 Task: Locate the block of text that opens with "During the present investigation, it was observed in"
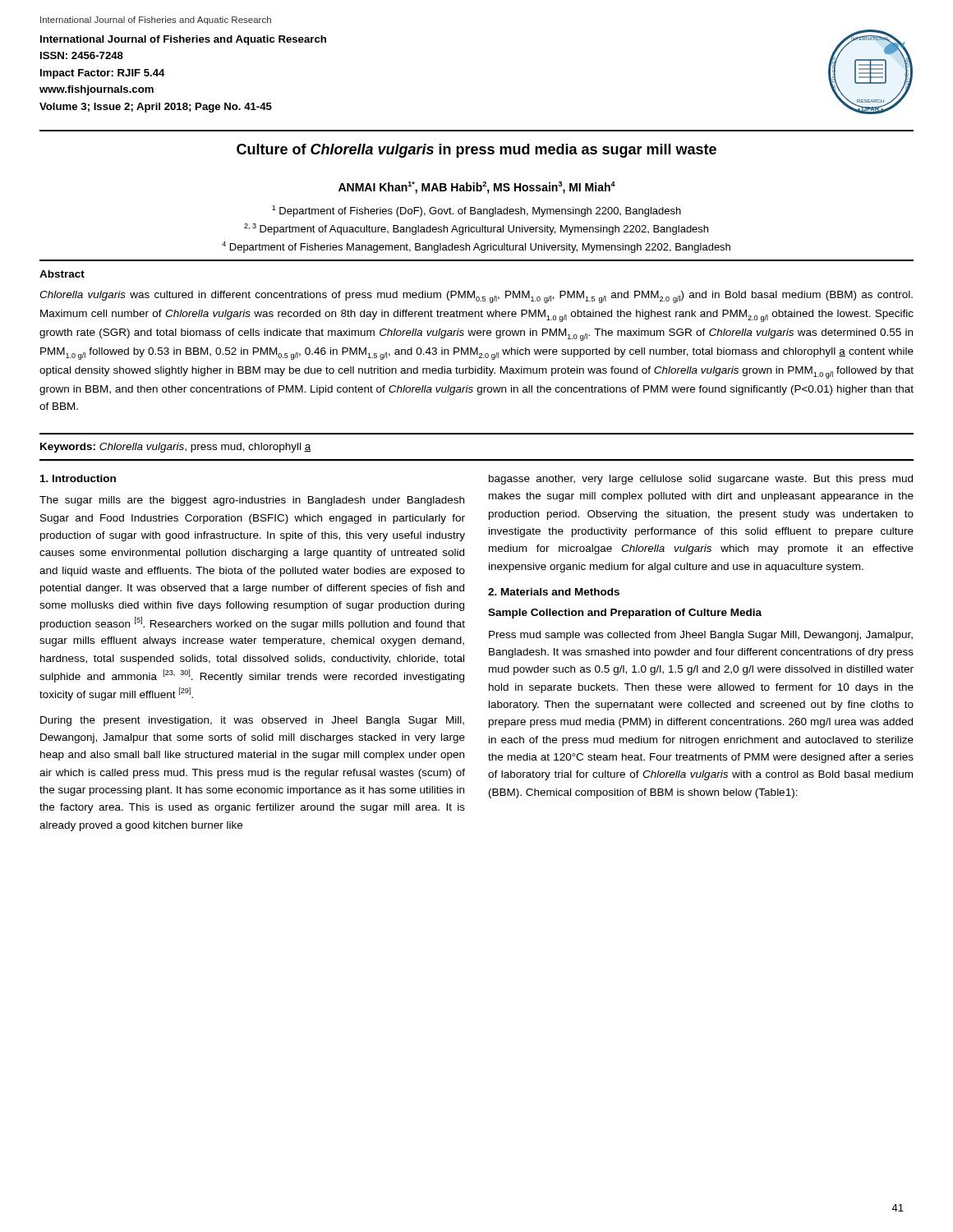click(252, 772)
